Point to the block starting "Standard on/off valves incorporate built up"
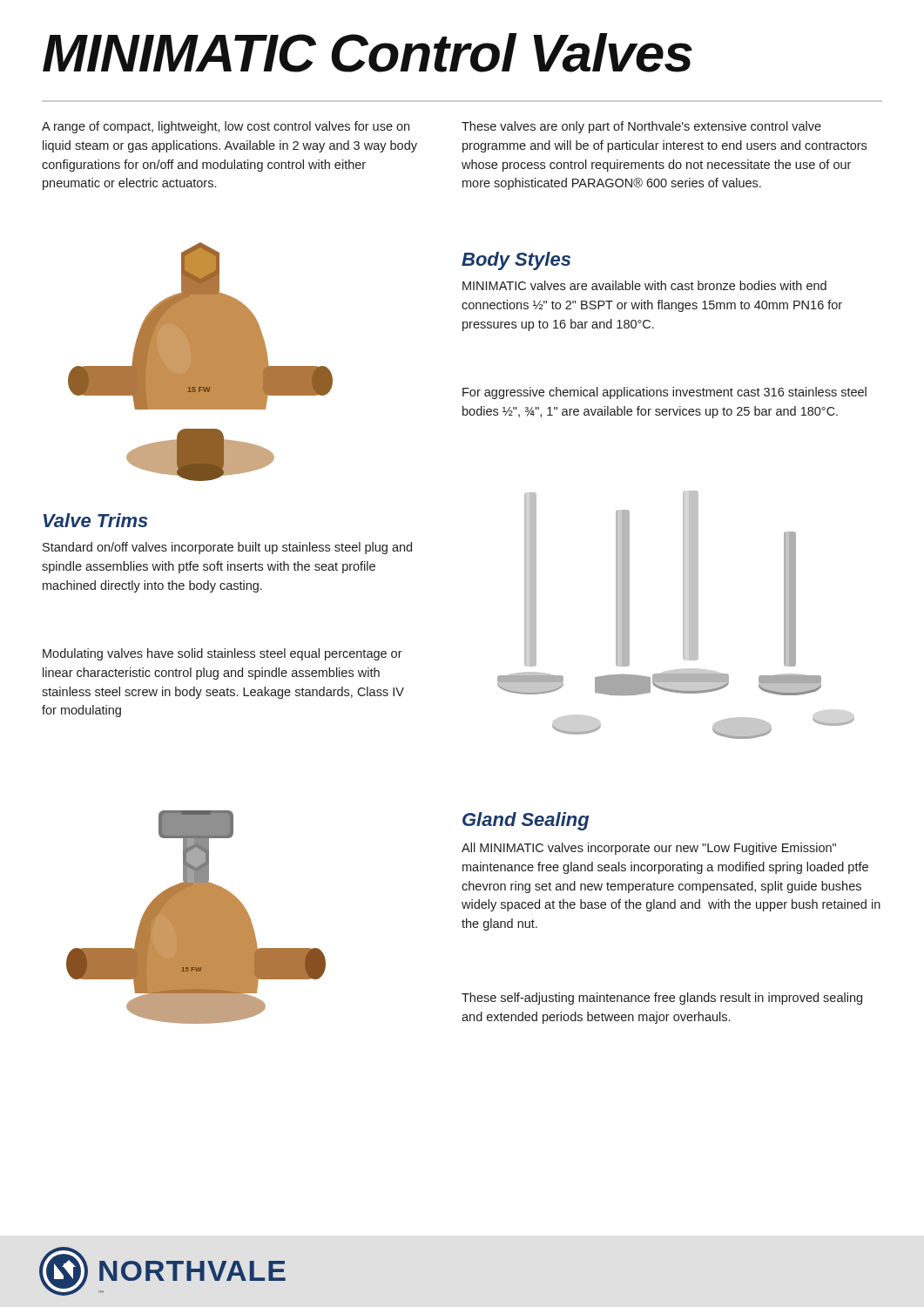924x1307 pixels. pyautogui.click(x=227, y=566)
